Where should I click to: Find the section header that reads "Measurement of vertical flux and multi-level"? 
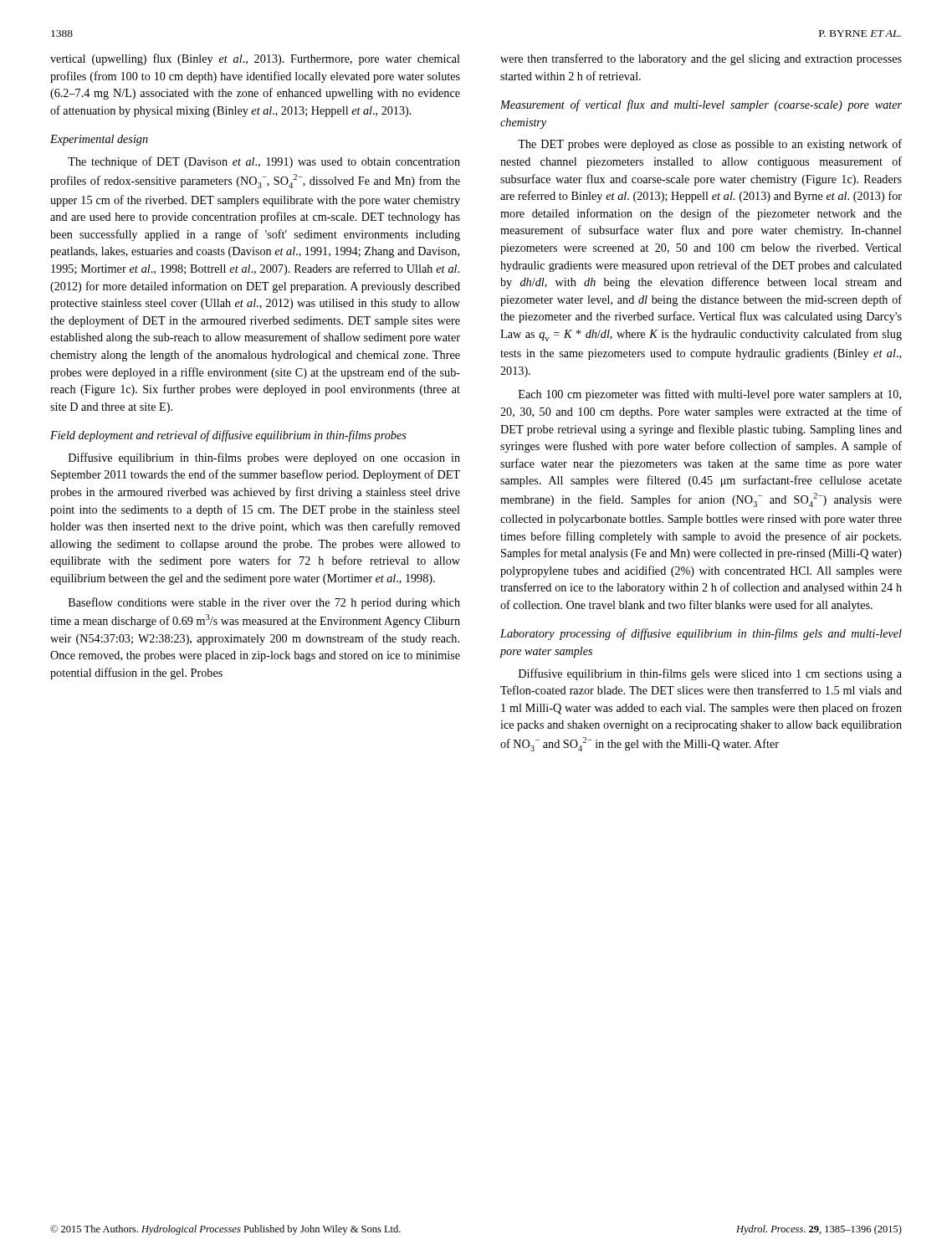coord(701,114)
